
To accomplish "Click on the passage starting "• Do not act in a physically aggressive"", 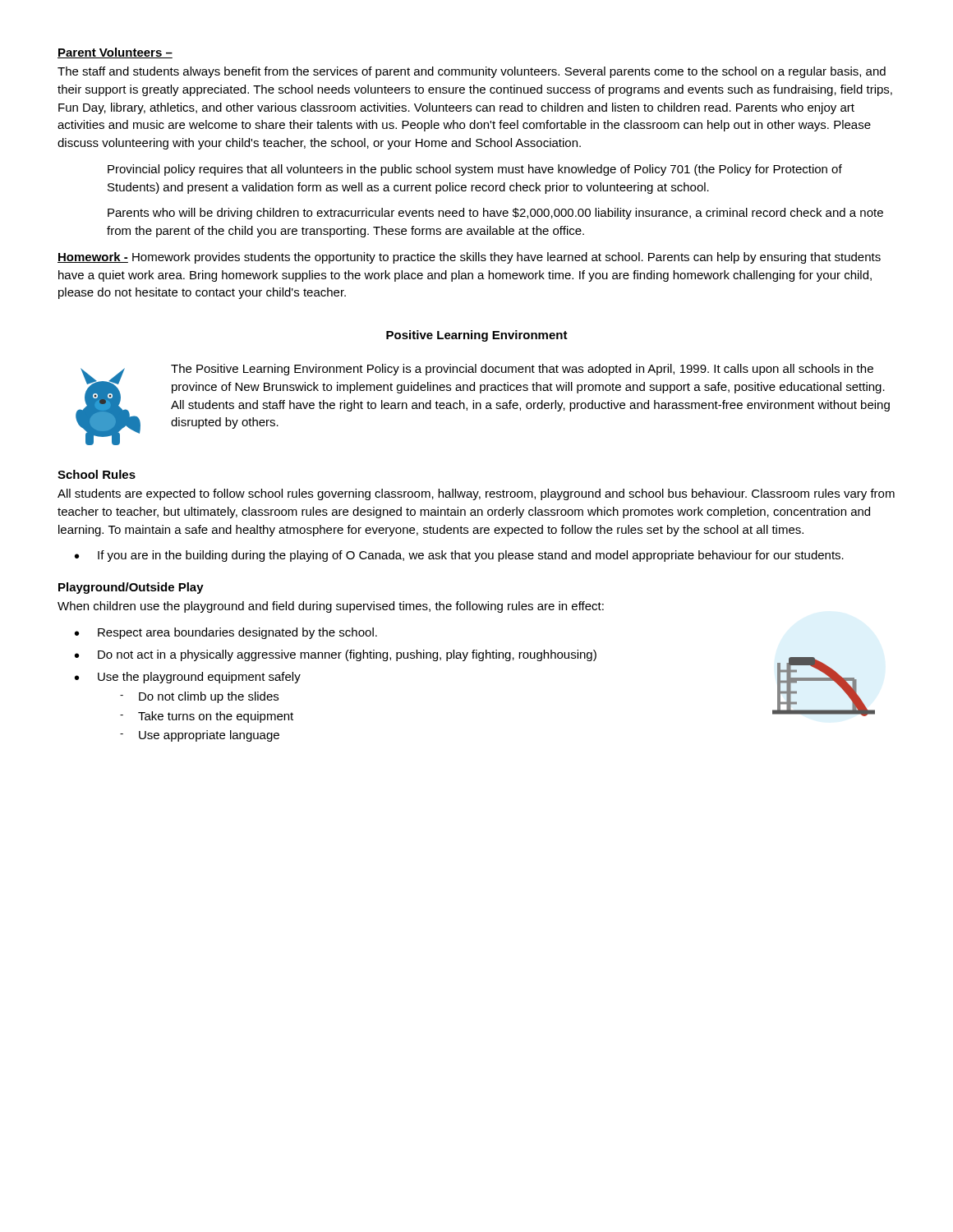I will click(407, 655).
